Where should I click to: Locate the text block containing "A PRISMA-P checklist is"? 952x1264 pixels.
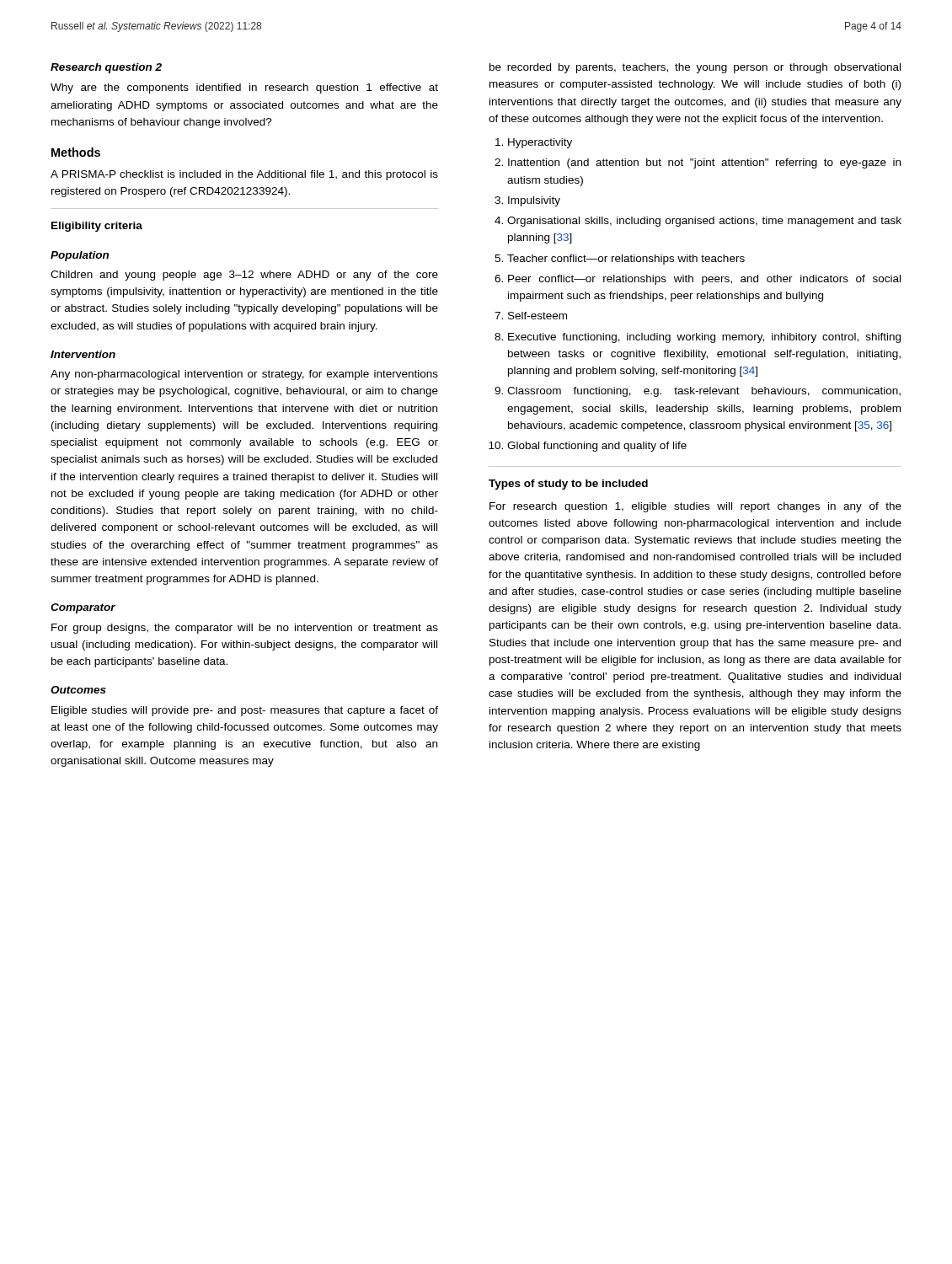point(244,182)
